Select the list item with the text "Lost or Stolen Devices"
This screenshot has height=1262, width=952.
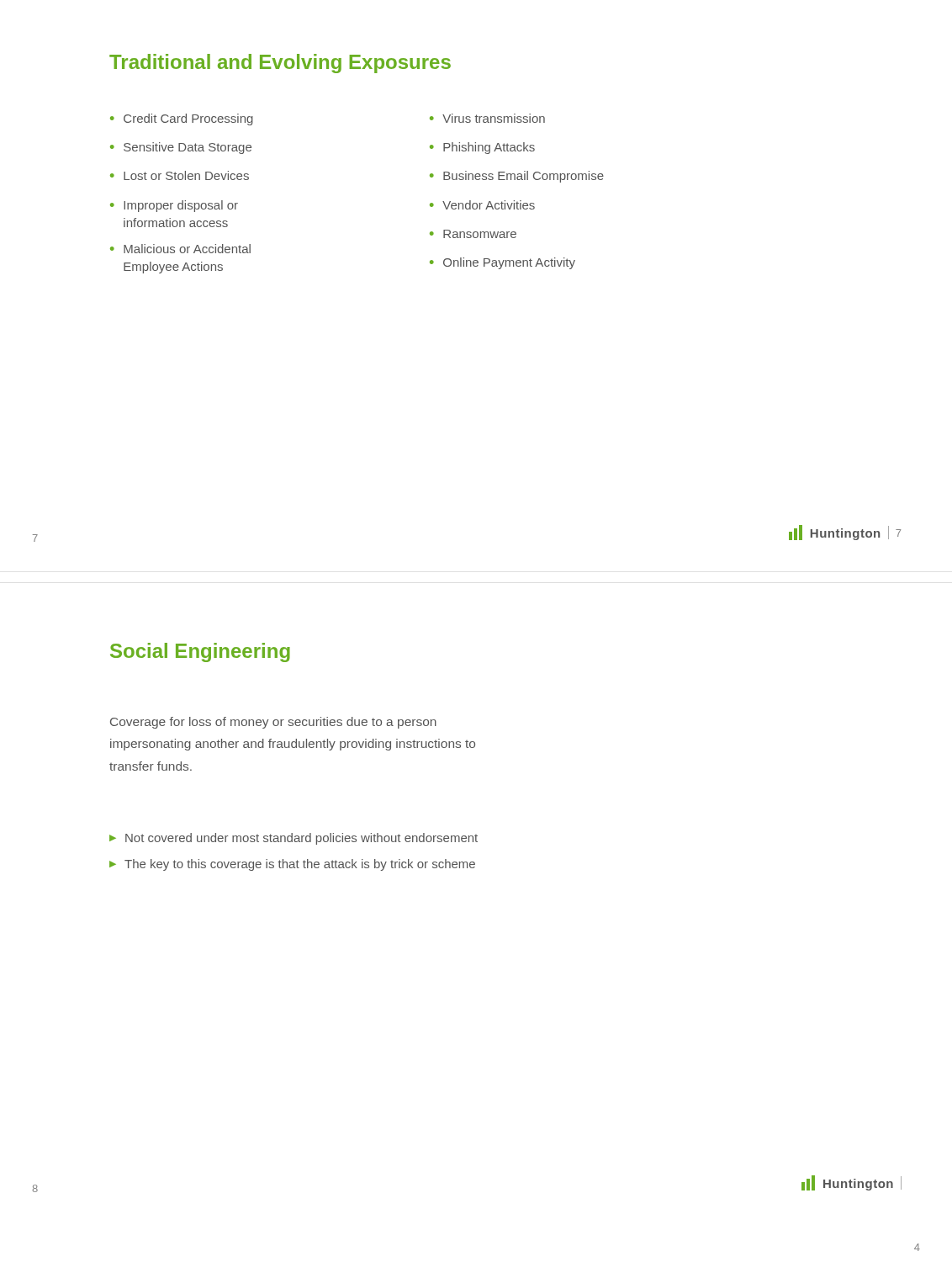186,176
